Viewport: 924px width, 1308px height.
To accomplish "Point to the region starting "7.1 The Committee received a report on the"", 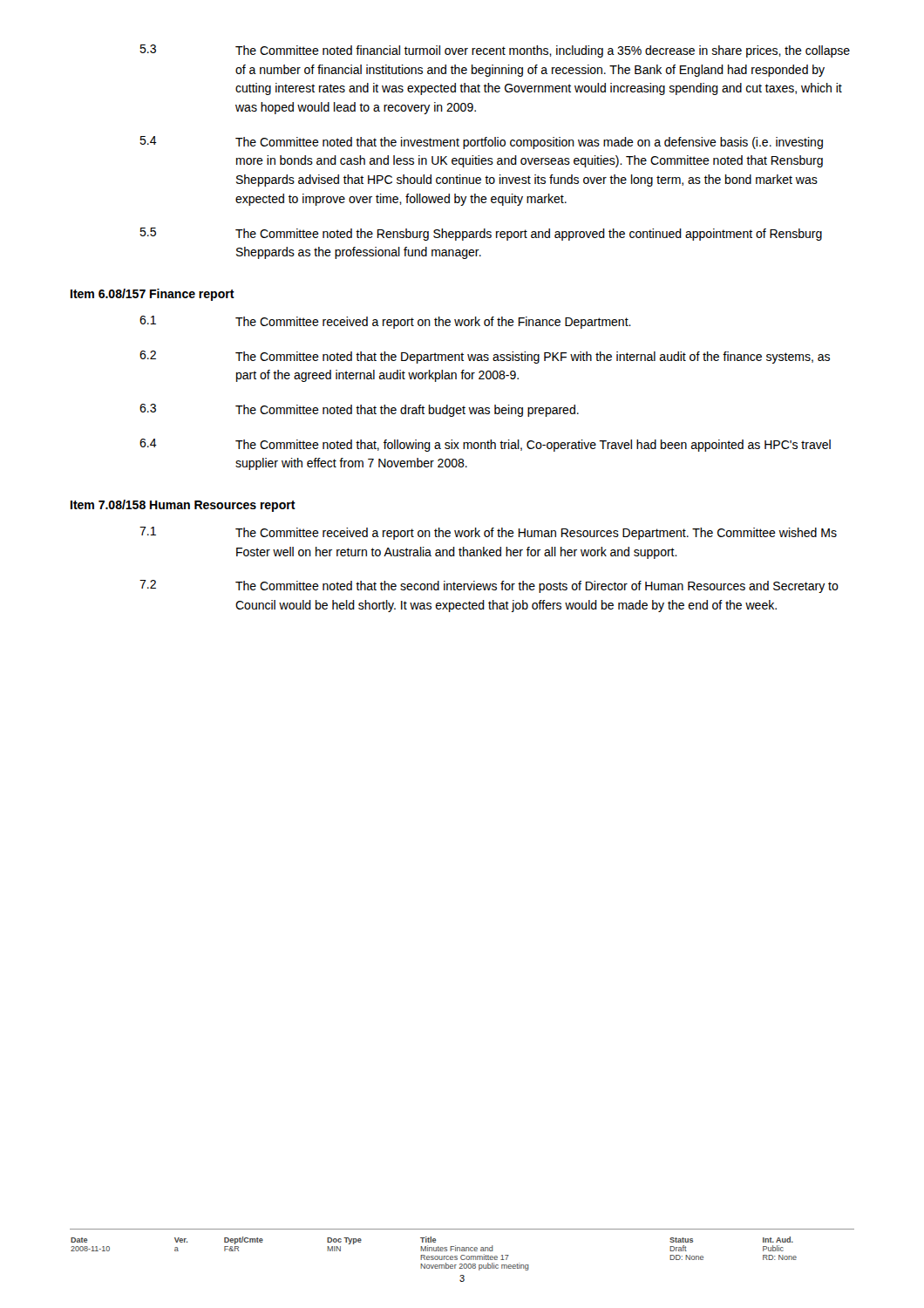I will point(462,543).
